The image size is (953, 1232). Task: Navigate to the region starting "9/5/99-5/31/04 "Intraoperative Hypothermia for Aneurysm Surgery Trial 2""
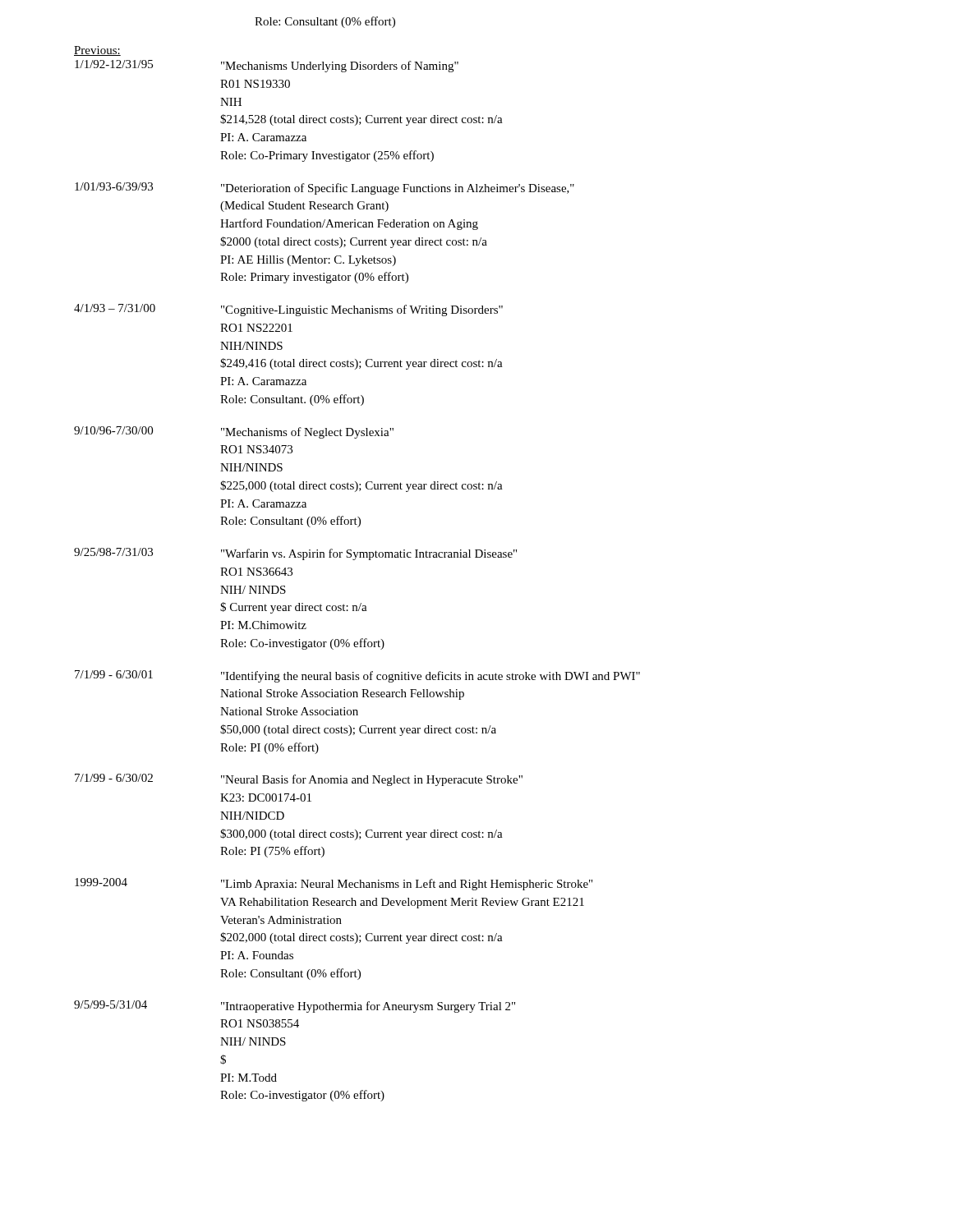(x=295, y=1007)
